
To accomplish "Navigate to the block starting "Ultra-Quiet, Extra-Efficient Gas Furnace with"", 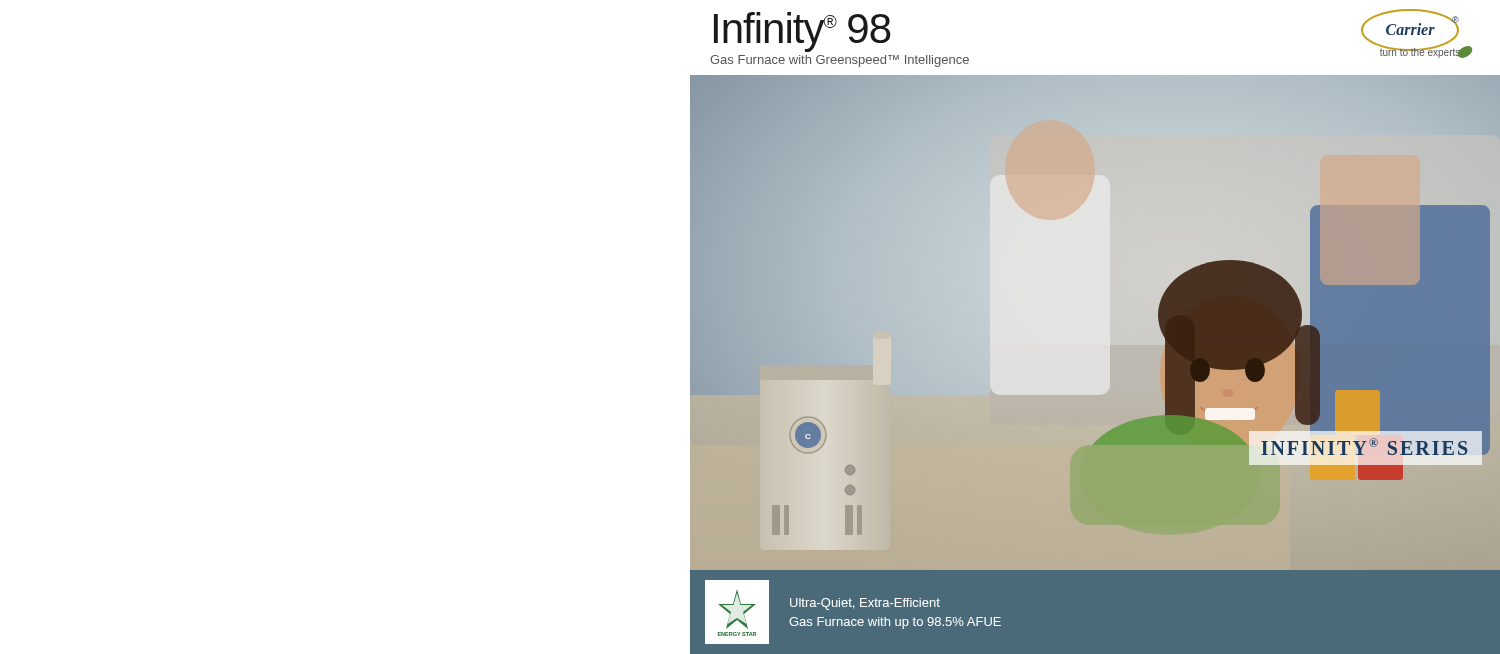I will tap(895, 612).
